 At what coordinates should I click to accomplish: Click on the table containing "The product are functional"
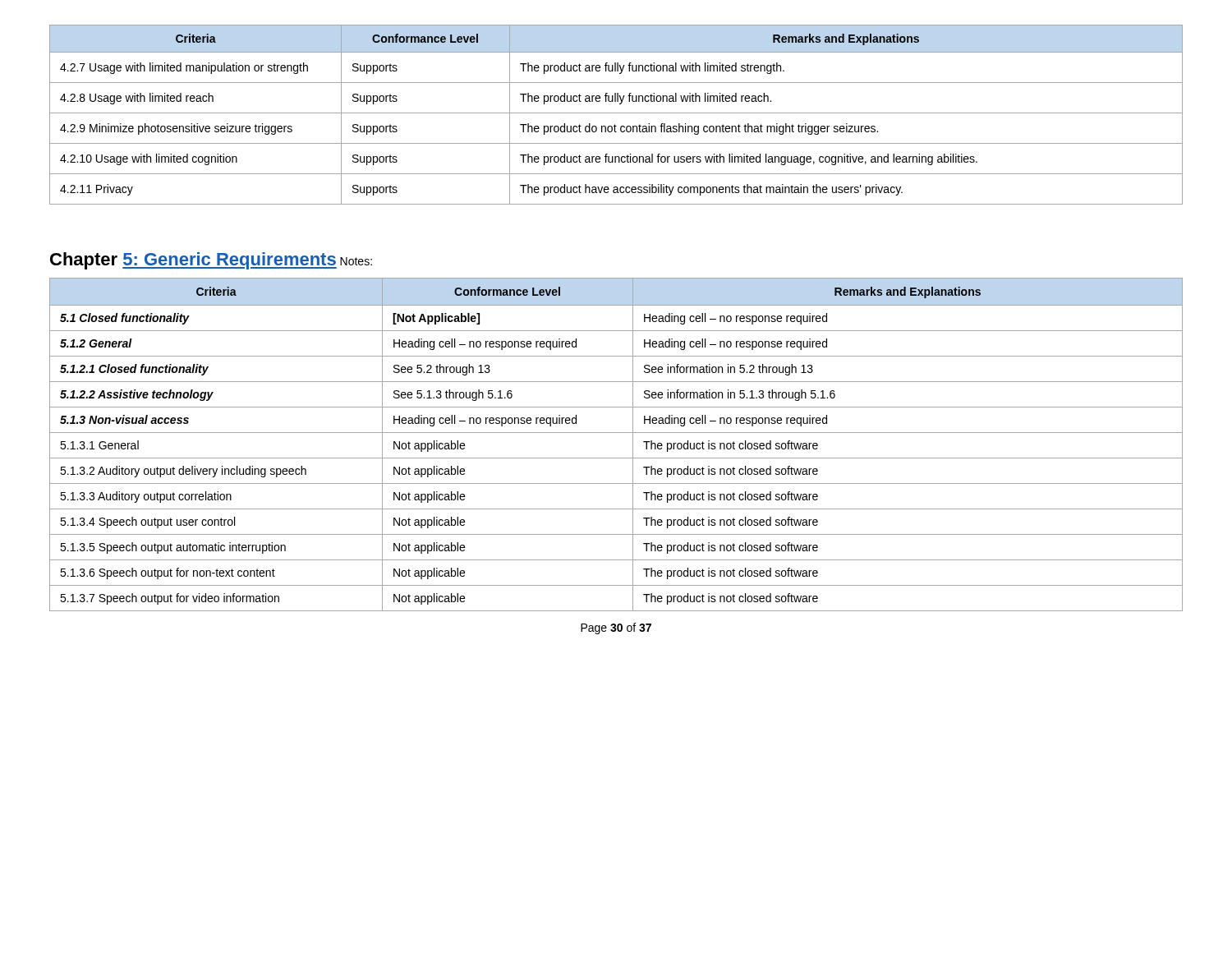[616, 115]
